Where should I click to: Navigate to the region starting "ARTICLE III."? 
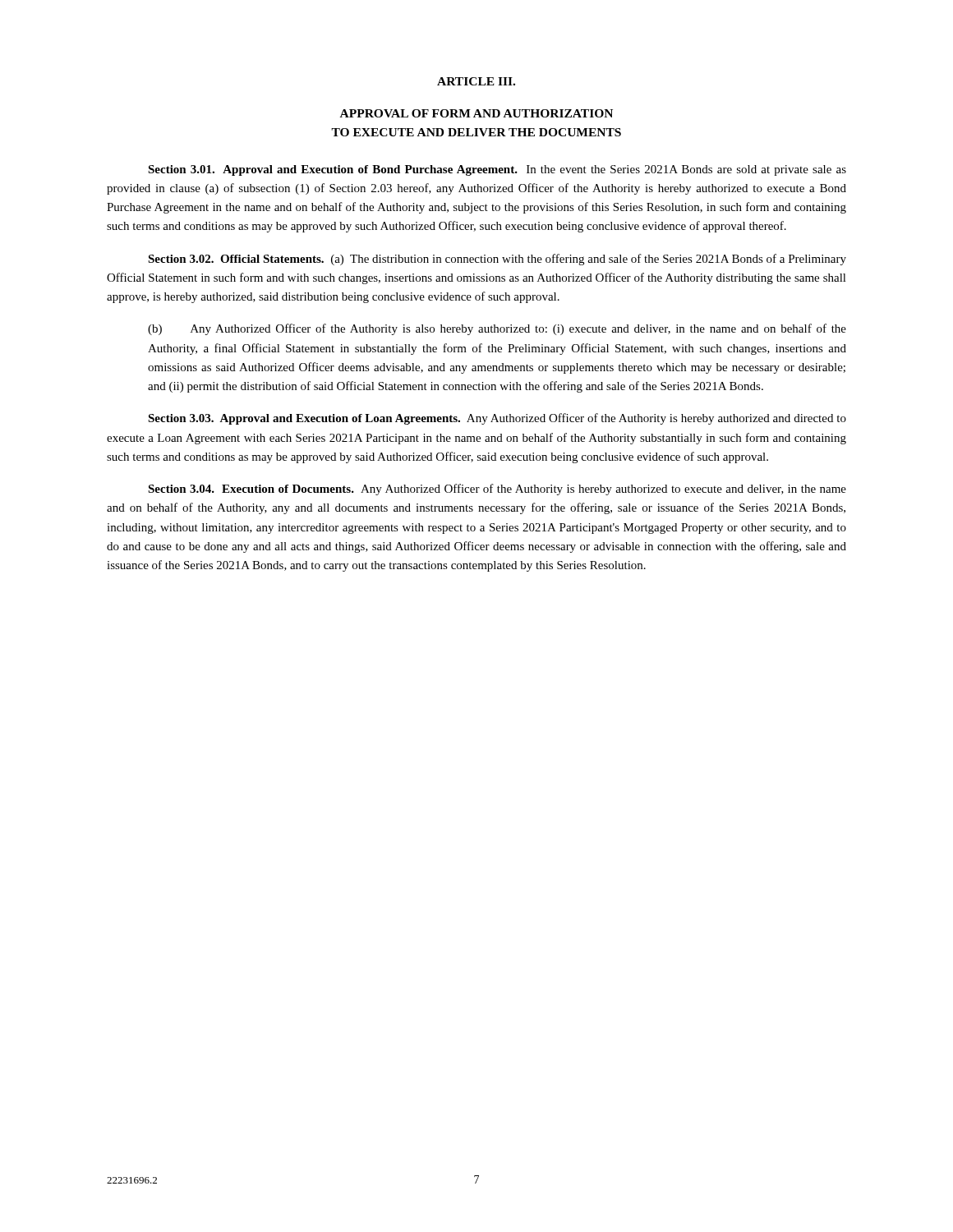tap(476, 81)
